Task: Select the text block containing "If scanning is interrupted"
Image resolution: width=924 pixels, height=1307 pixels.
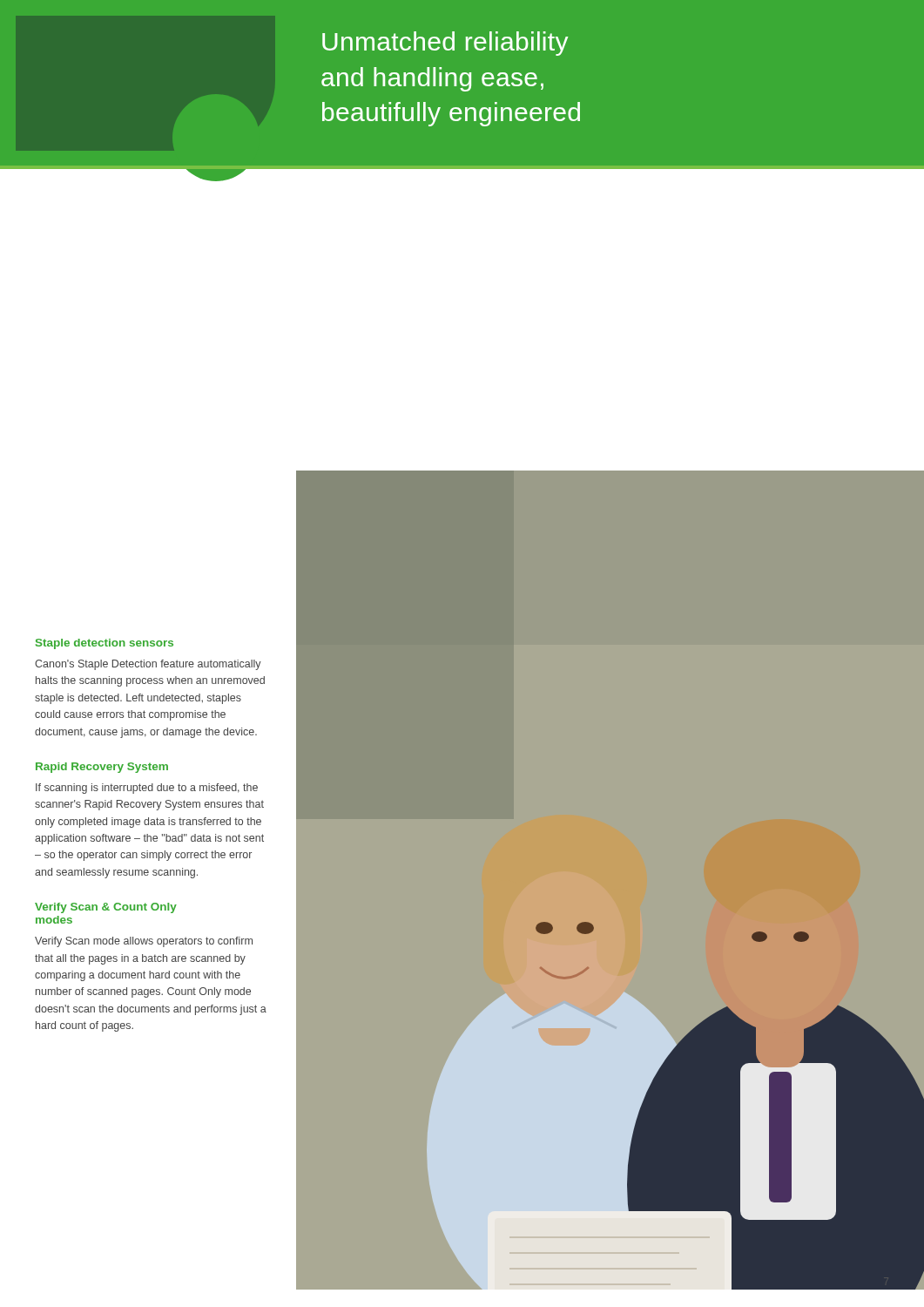Action: pyautogui.click(x=149, y=830)
